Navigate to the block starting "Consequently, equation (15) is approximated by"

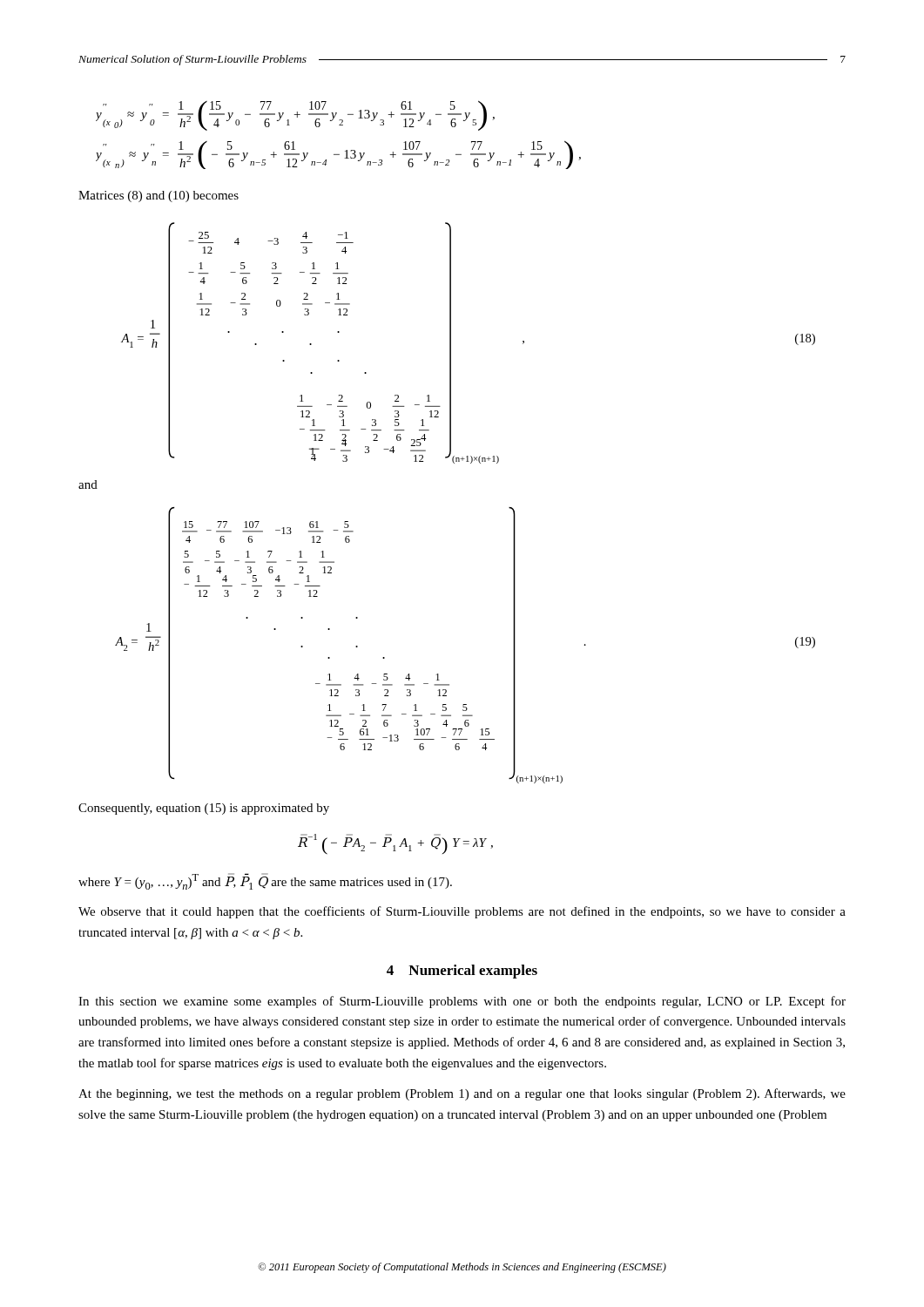click(204, 808)
